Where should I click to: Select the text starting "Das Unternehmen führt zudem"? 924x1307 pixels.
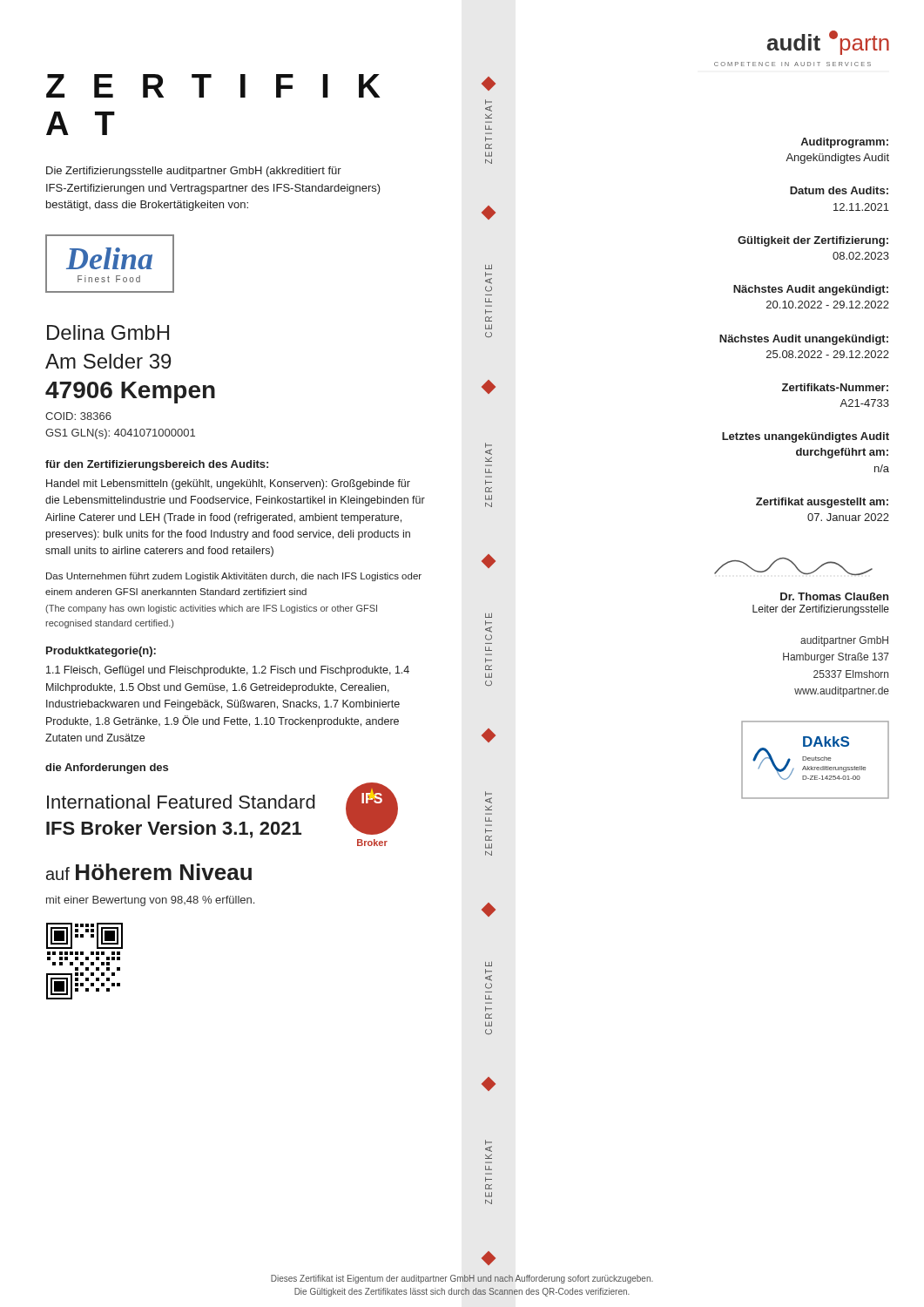tap(233, 584)
